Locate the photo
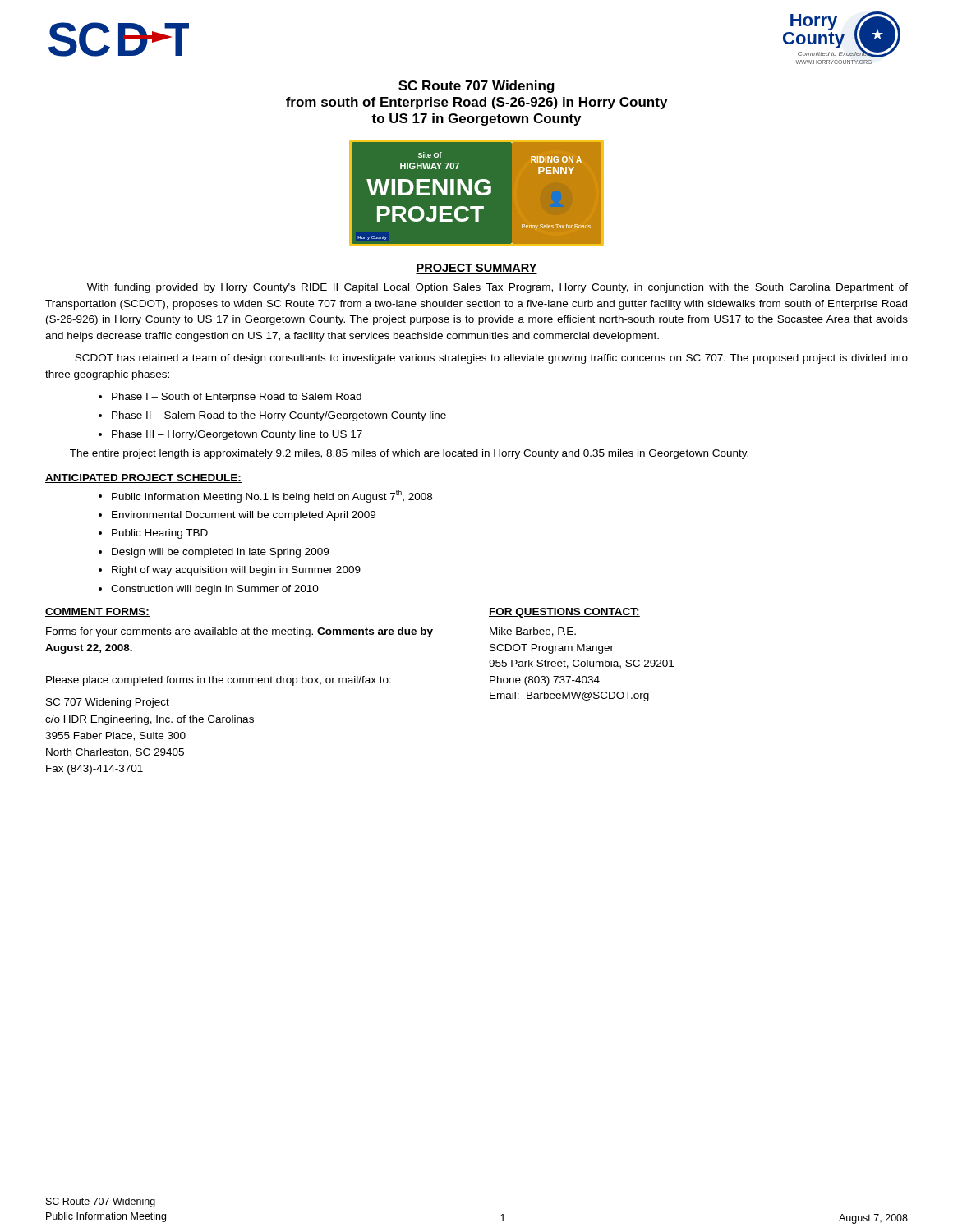Viewport: 953px width, 1232px height. click(x=476, y=194)
